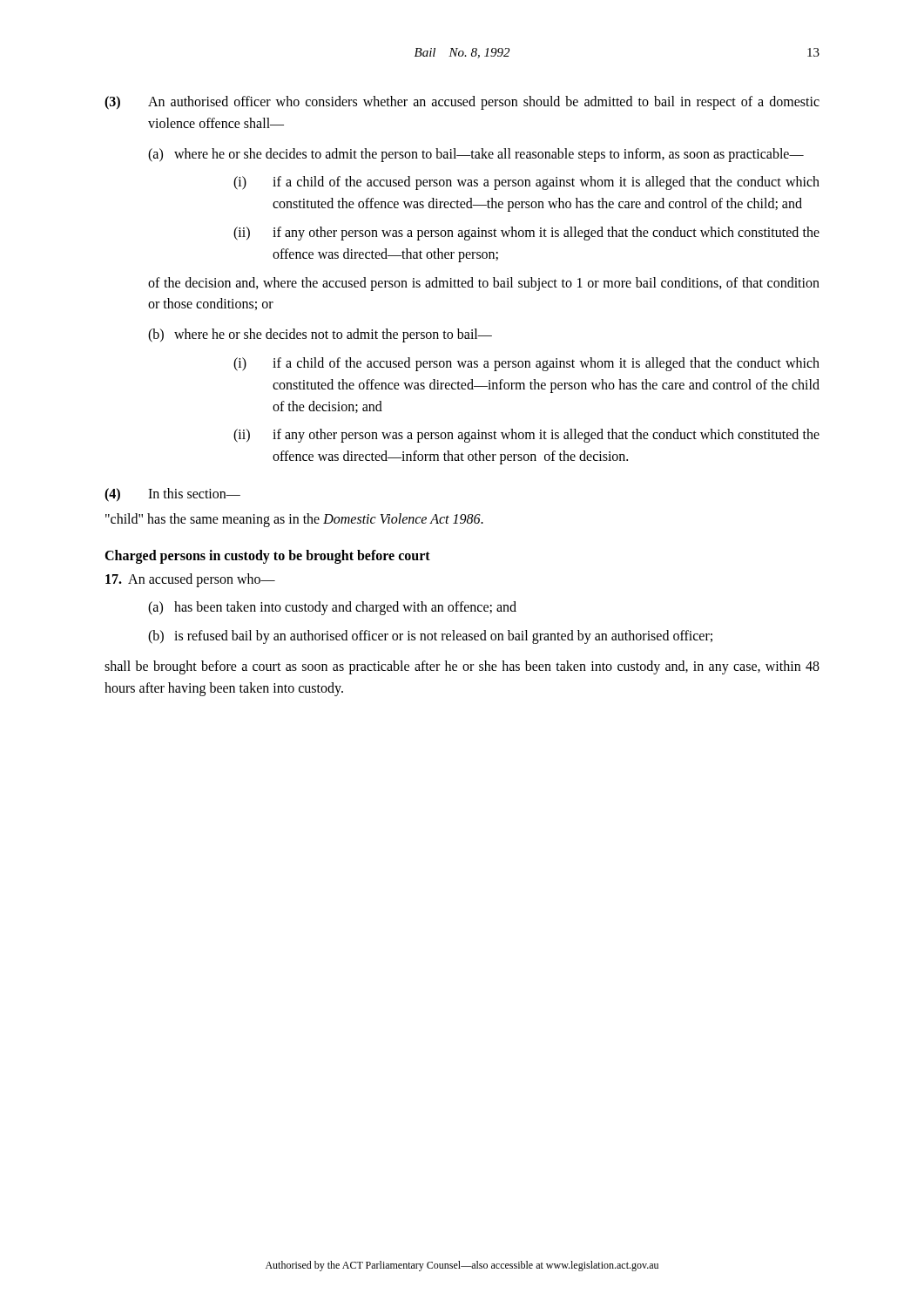Where is the passage that starts "of the decision"?
This screenshot has height=1307, width=924.
point(484,293)
